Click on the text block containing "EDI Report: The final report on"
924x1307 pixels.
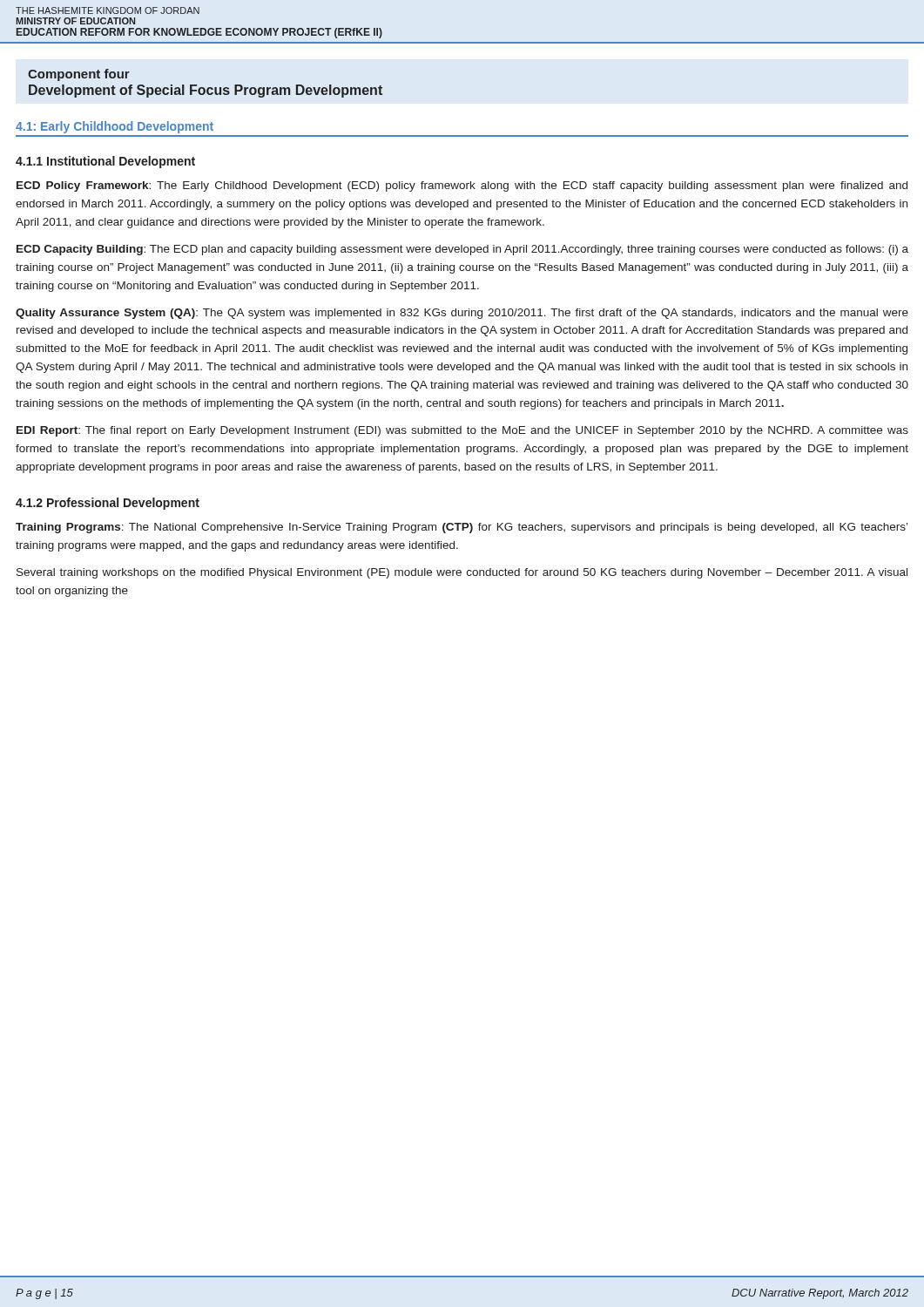coord(462,448)
